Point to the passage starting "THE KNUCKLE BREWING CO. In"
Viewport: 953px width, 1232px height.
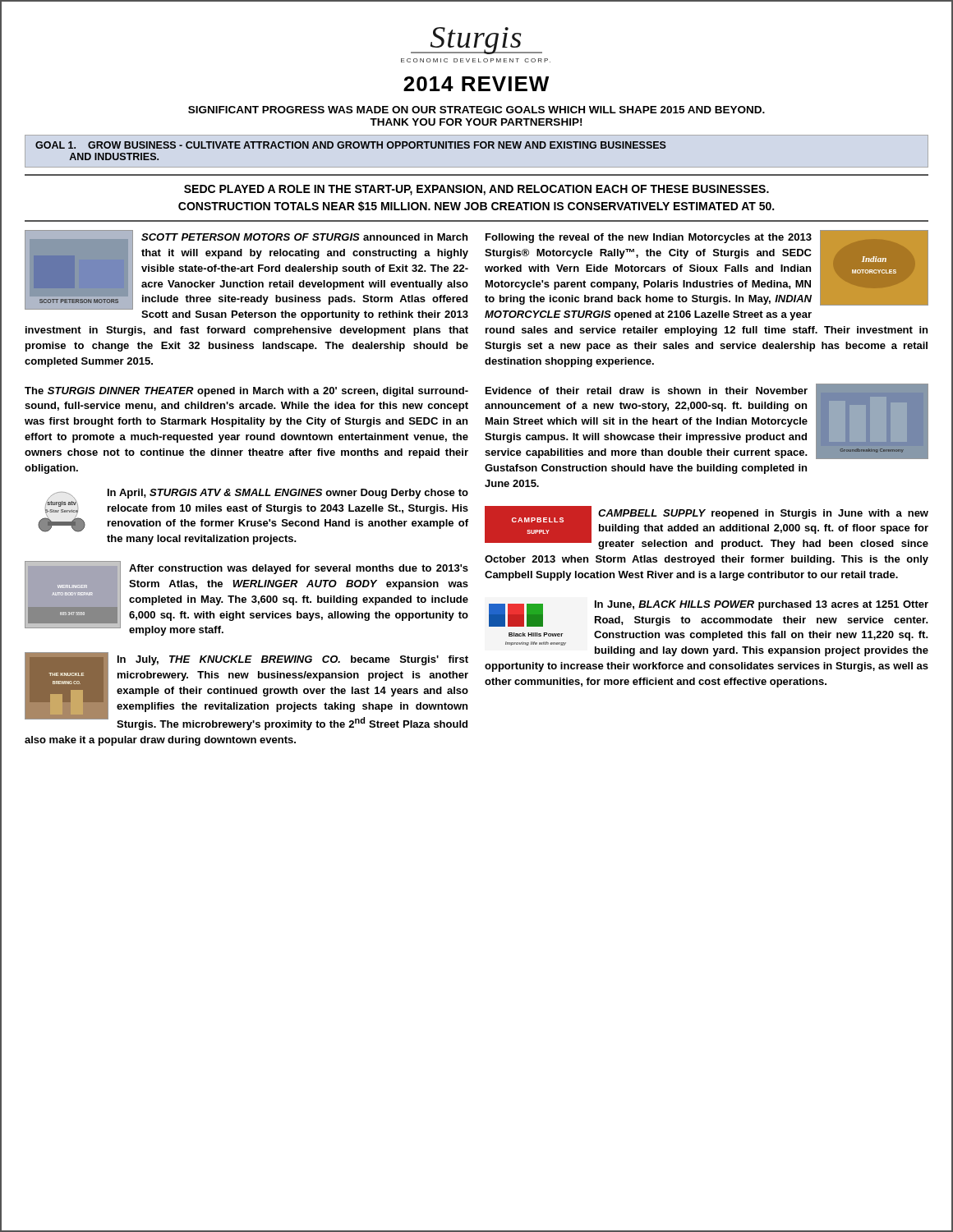(246, 700)
